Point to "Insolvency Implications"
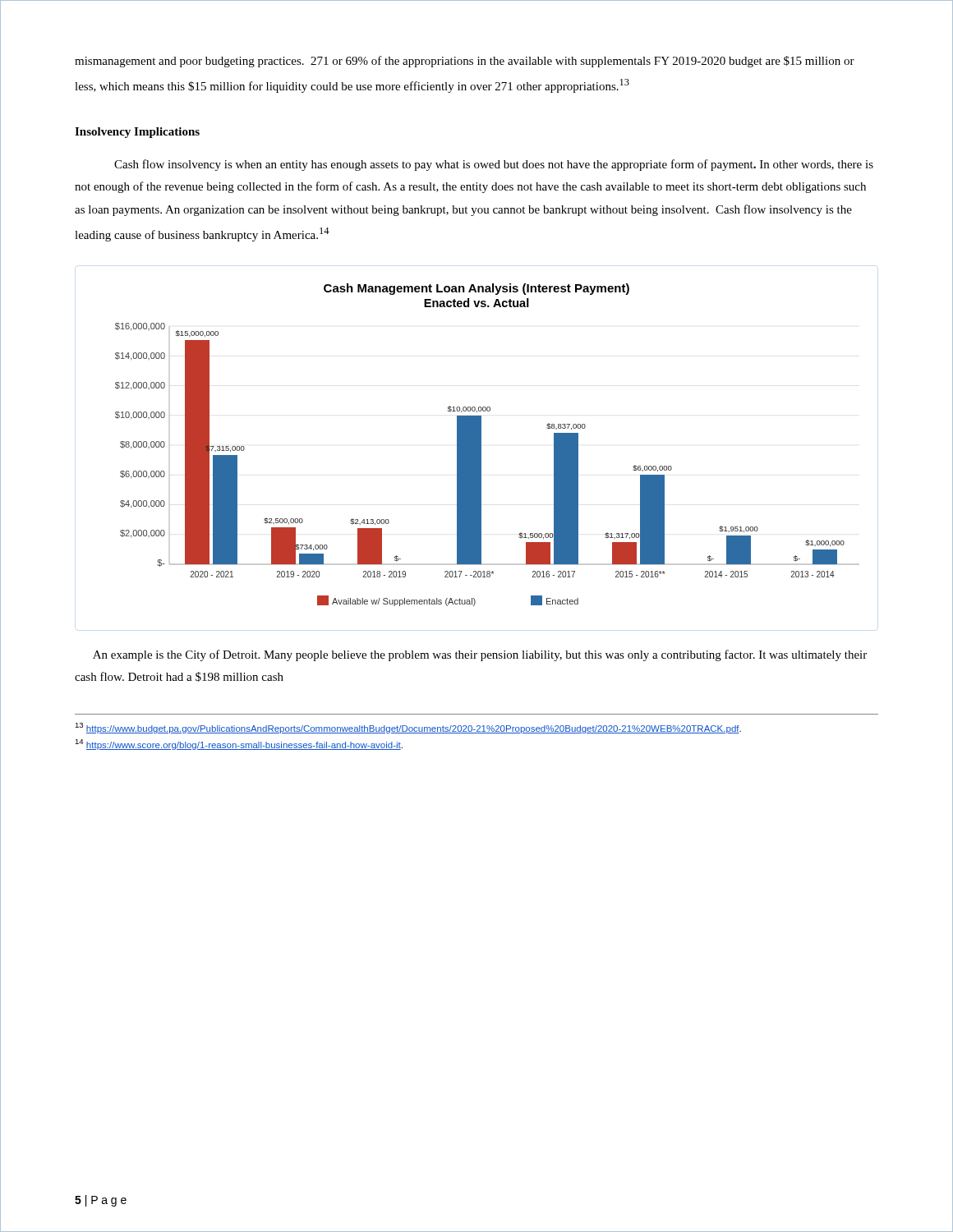Image resolution: width=953 pixels, height=1232 pixels. pyautogui.click(x=137, y=131)
